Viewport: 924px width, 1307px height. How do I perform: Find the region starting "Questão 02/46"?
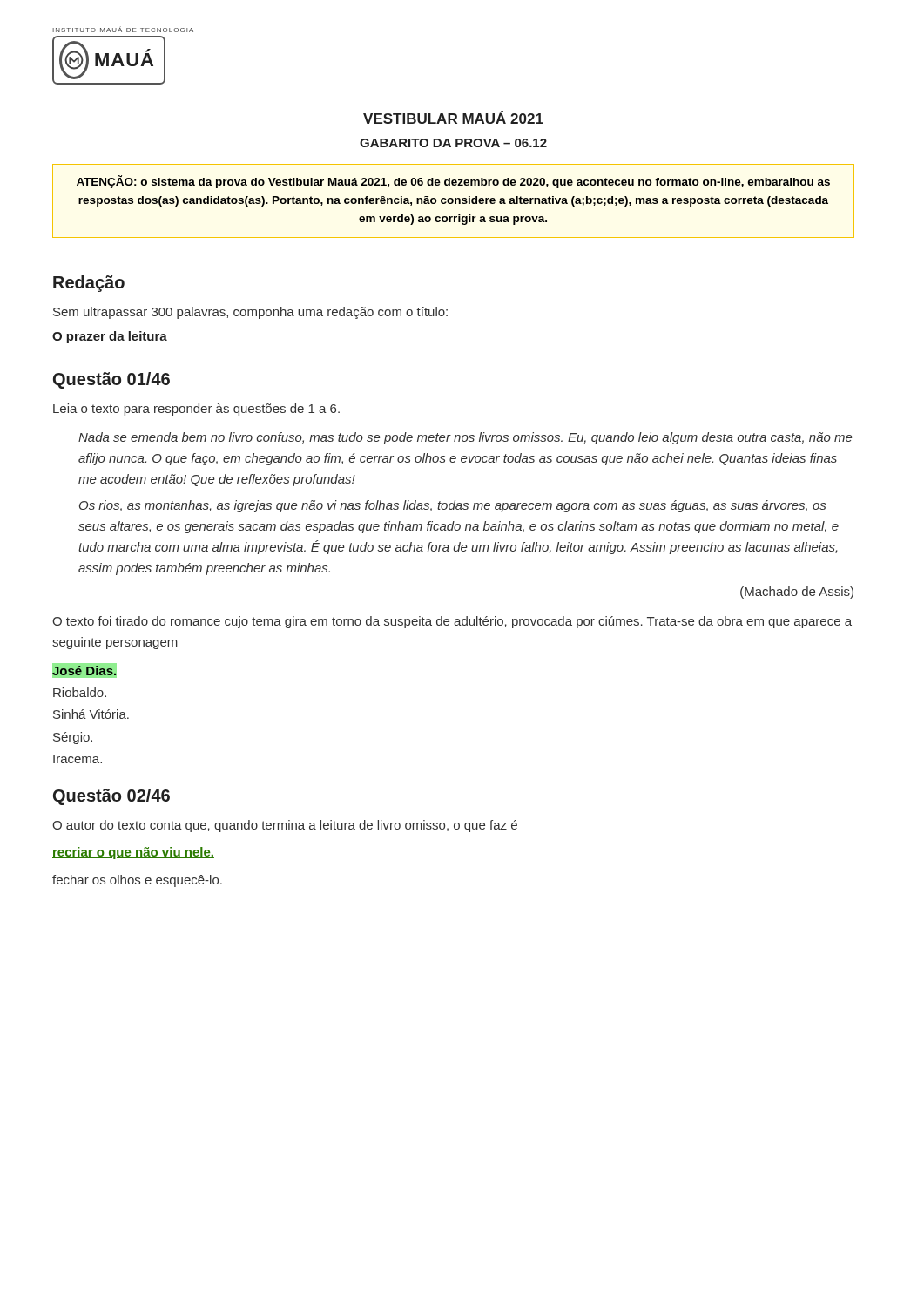111,796
